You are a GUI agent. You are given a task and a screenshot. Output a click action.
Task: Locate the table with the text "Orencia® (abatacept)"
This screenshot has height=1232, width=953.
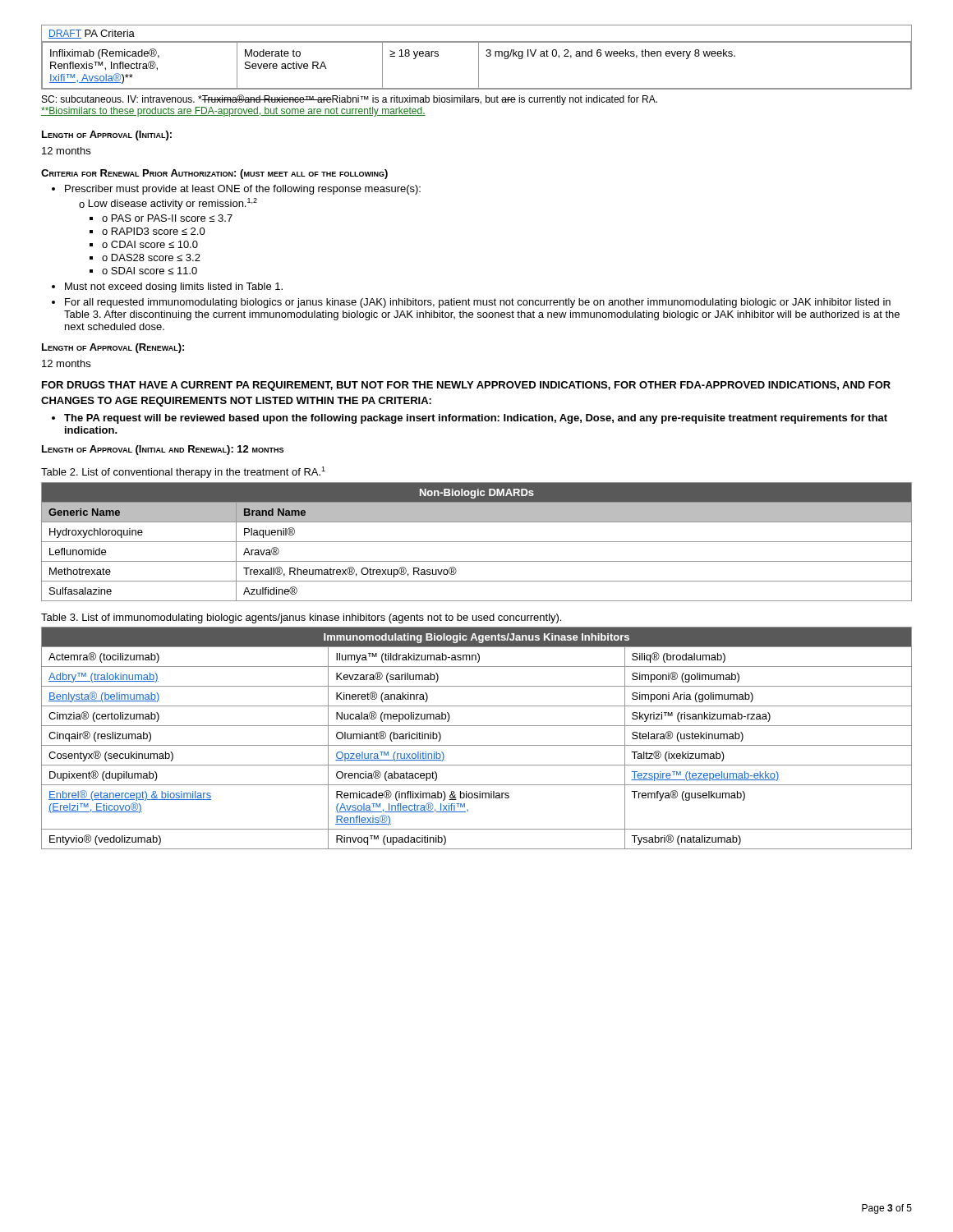476,738
